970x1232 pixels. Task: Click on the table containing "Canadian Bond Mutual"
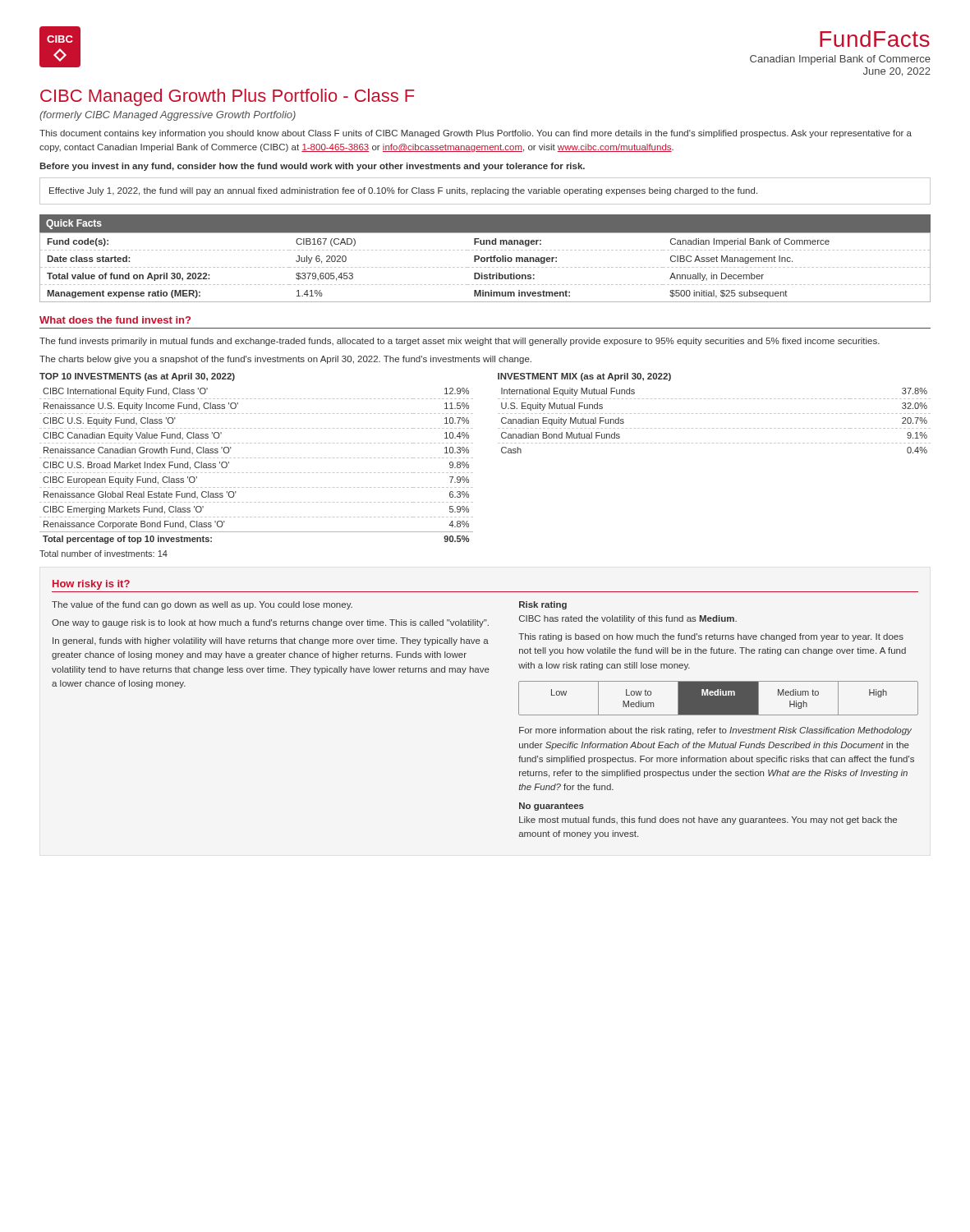coord(714,414)
